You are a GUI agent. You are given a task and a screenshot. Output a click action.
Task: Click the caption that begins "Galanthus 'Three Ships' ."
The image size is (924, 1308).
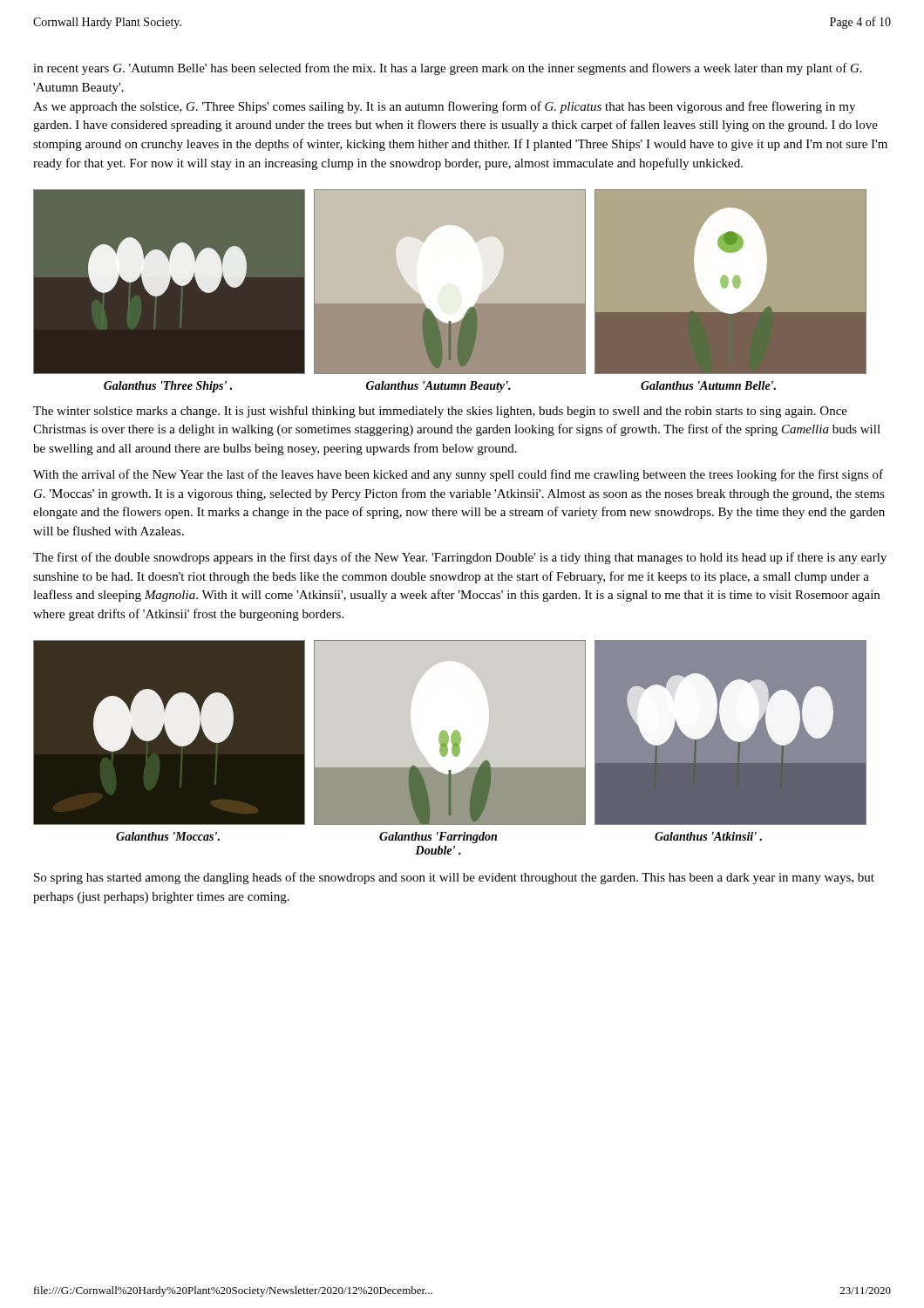pyautogui.click(x=438, y=386)
